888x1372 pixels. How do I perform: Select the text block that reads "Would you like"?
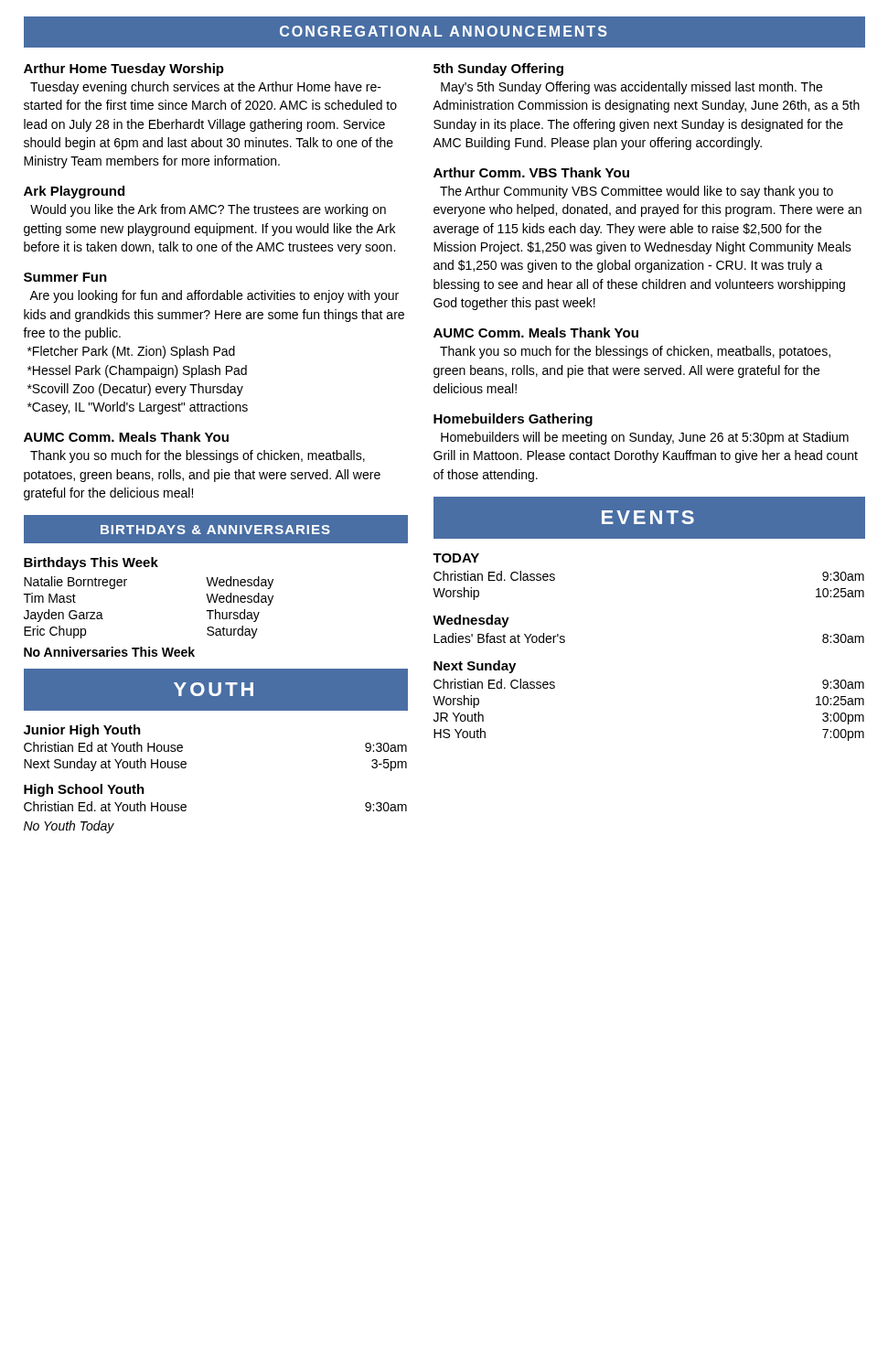click(x=210, y=229)
